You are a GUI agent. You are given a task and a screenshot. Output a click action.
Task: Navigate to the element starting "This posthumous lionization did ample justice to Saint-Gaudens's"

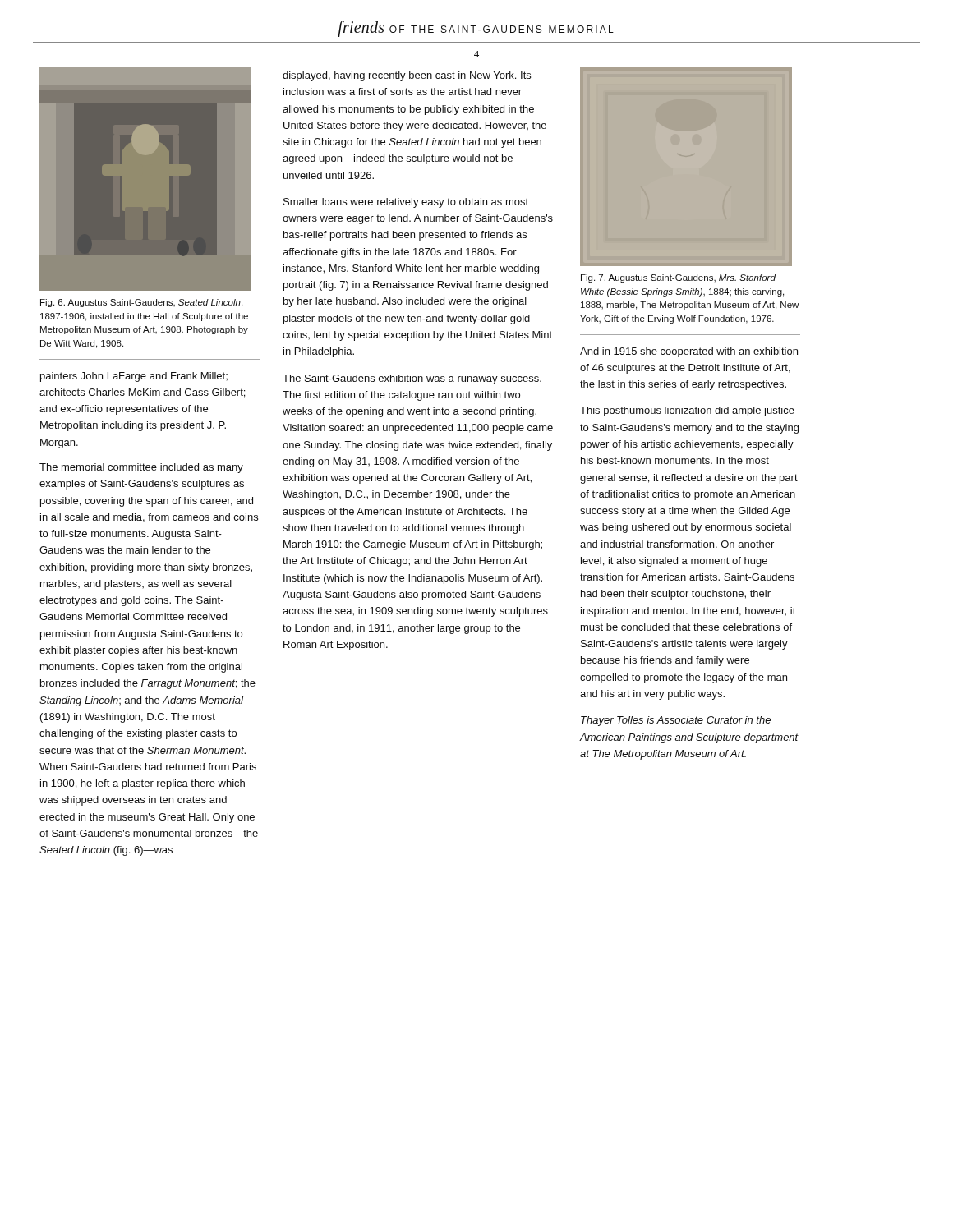(690, 552)
